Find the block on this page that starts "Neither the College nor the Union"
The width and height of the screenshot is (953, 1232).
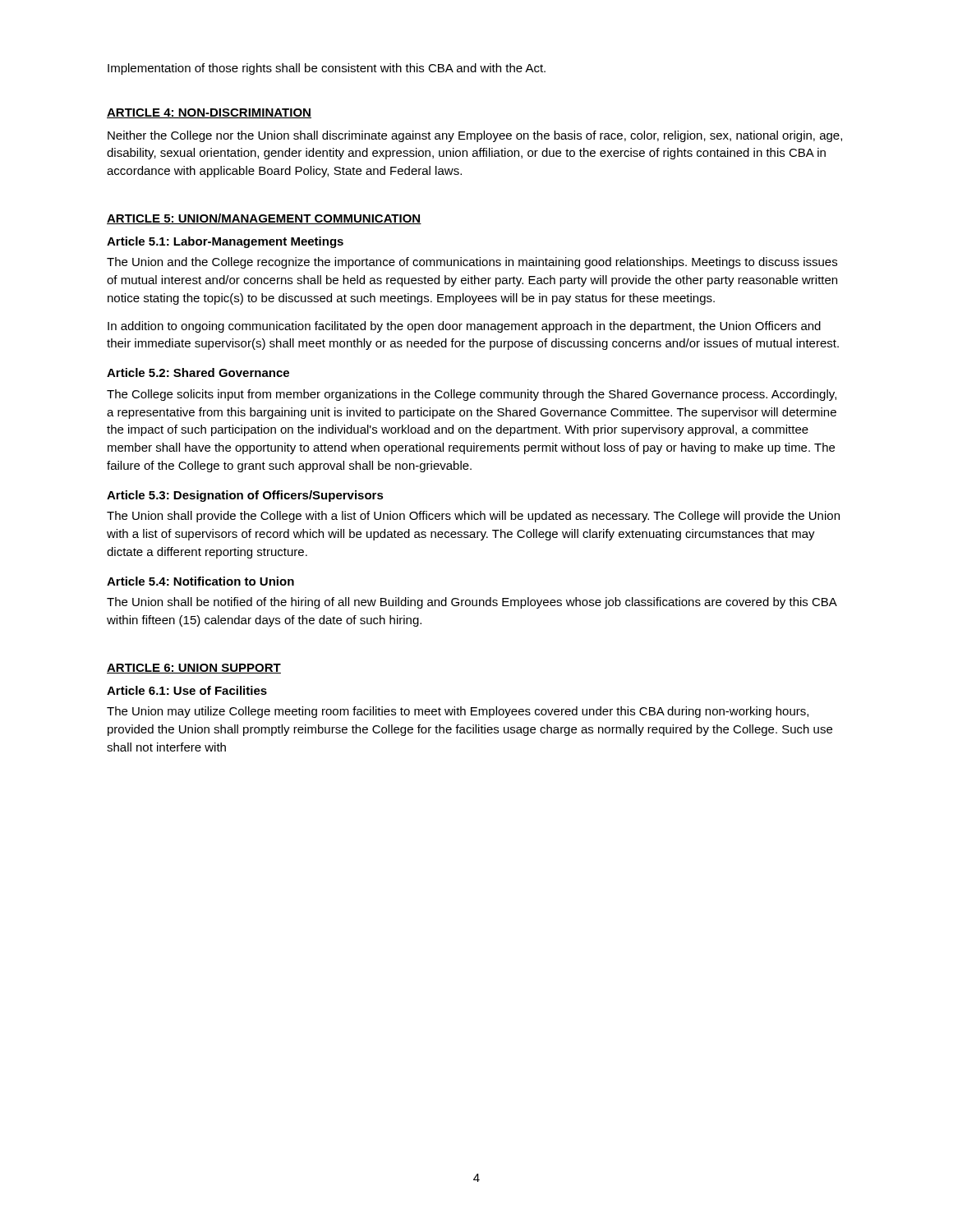(476, 153)
